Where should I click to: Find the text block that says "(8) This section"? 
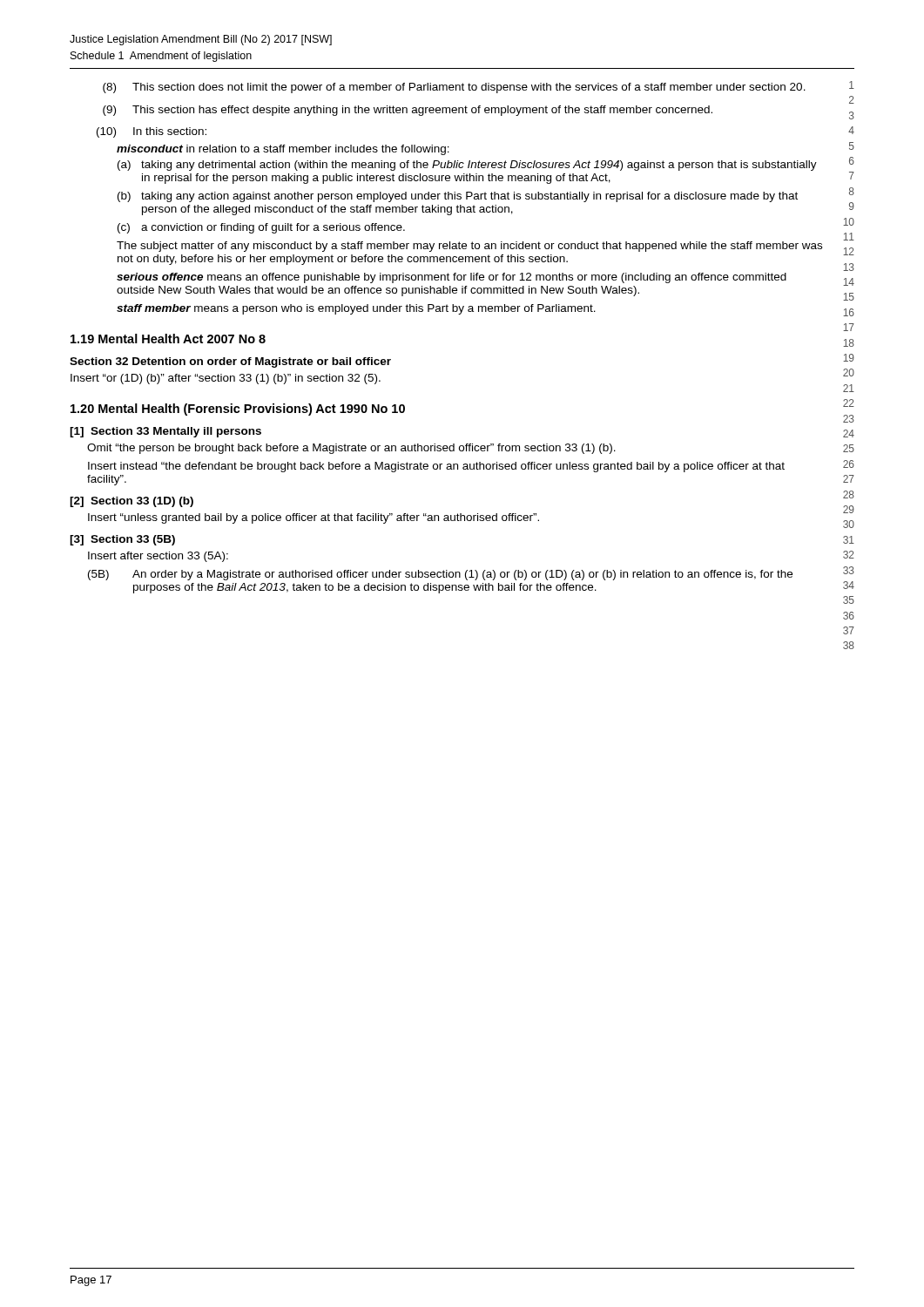(446, 87)
